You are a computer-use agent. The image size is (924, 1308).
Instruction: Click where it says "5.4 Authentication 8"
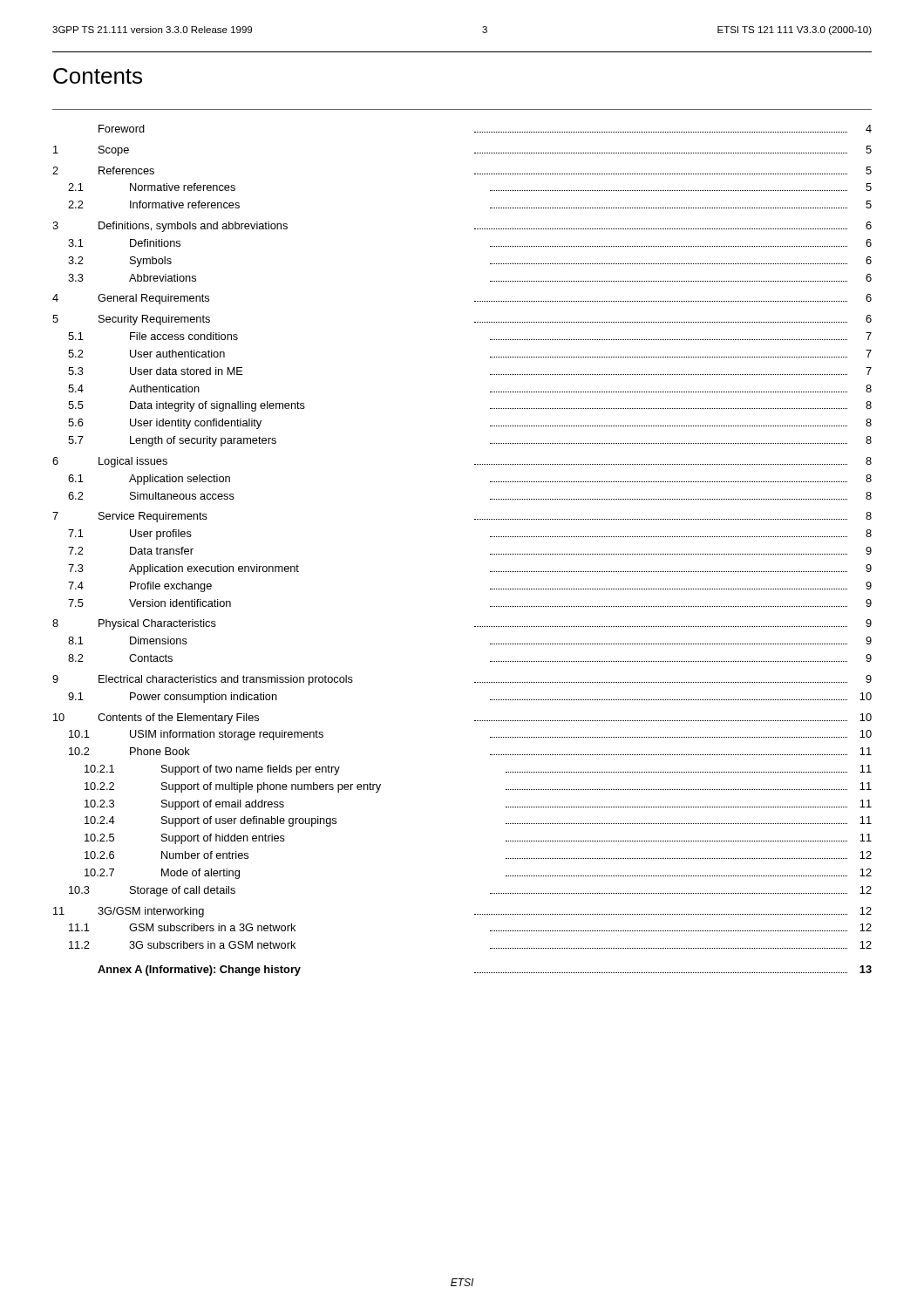pos(71,388)
